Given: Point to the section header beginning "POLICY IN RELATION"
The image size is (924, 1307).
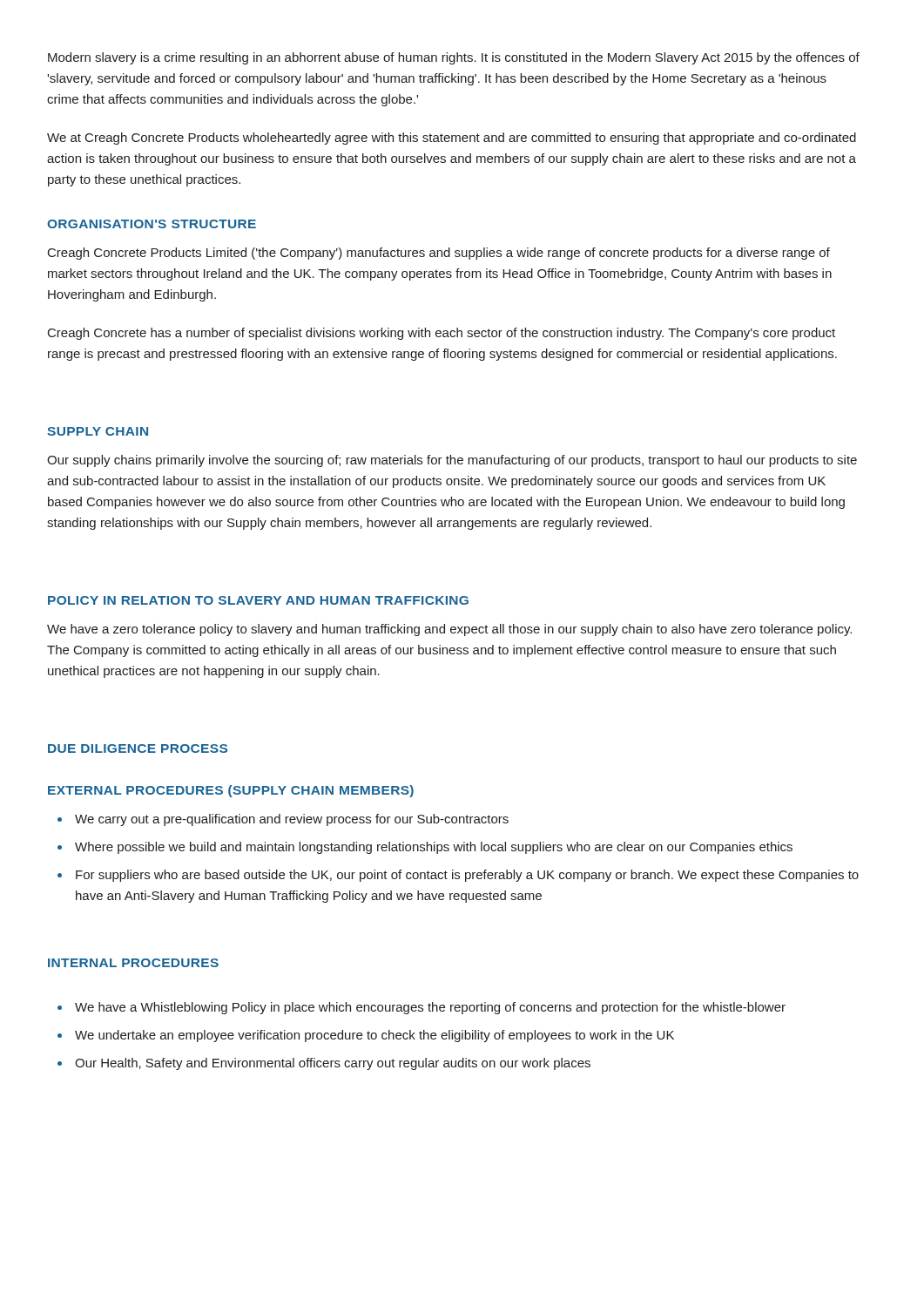Looking at the screenshot, I should click(258, 600).
